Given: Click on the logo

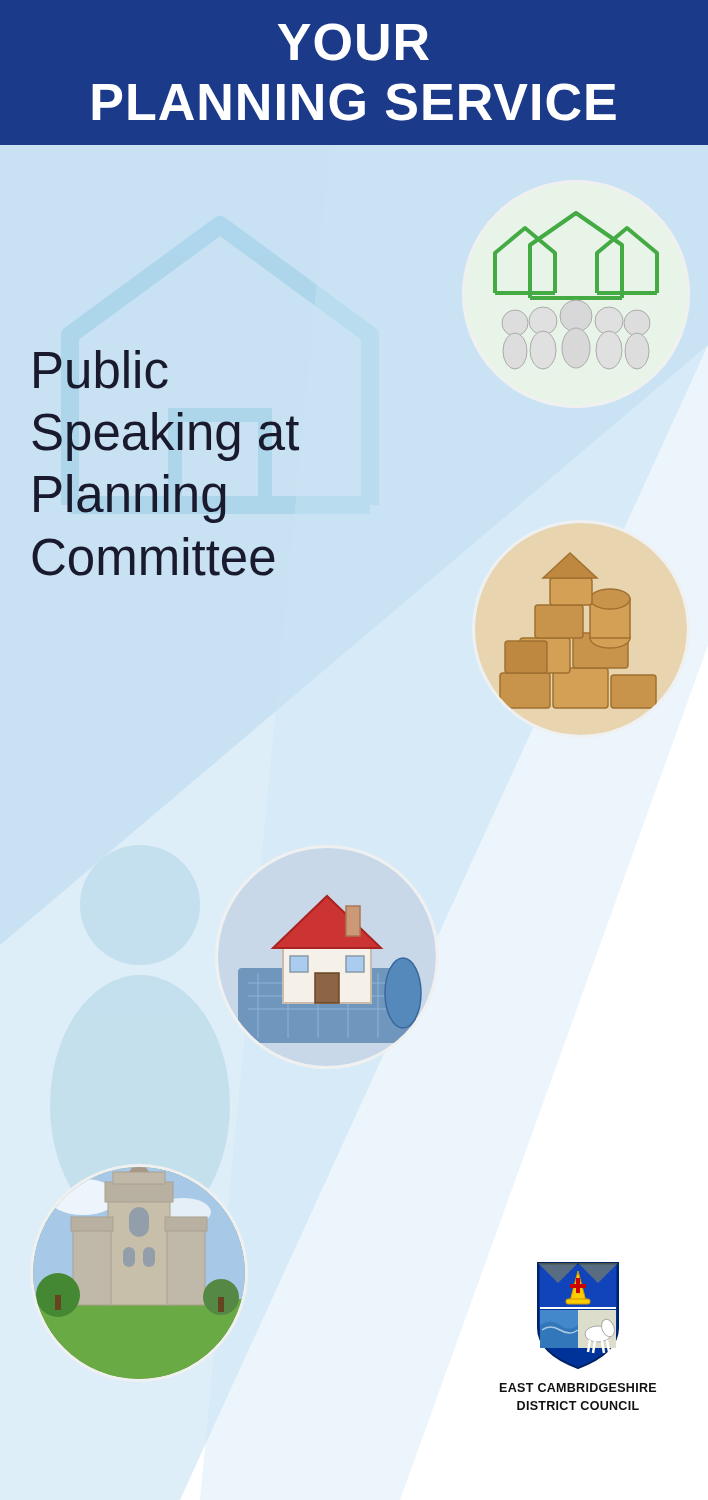Looking at the screenshot, I should point(578,1336).
